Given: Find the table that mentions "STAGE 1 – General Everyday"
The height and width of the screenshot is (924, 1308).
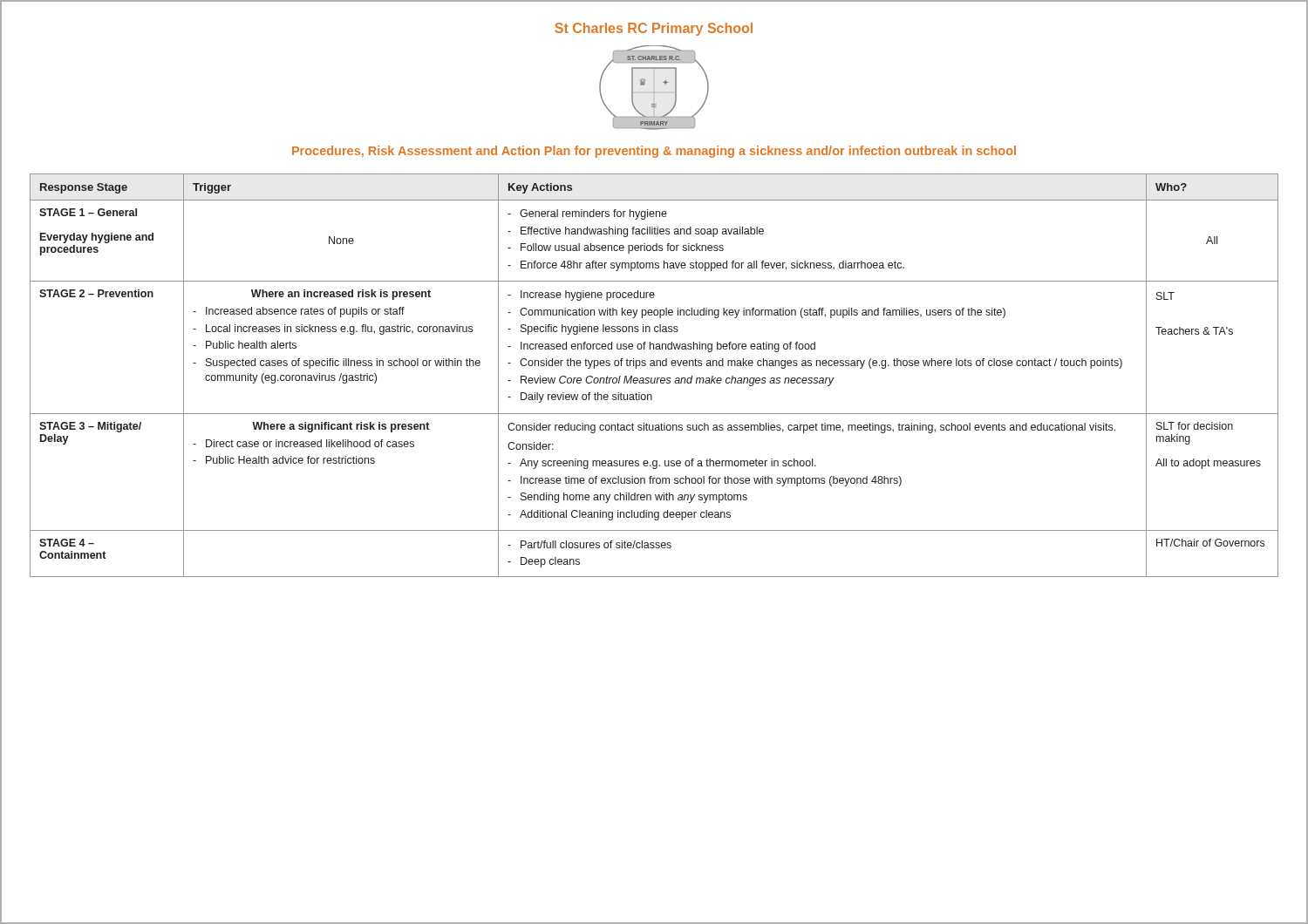Looking at the screenshot, I should 654,375.
